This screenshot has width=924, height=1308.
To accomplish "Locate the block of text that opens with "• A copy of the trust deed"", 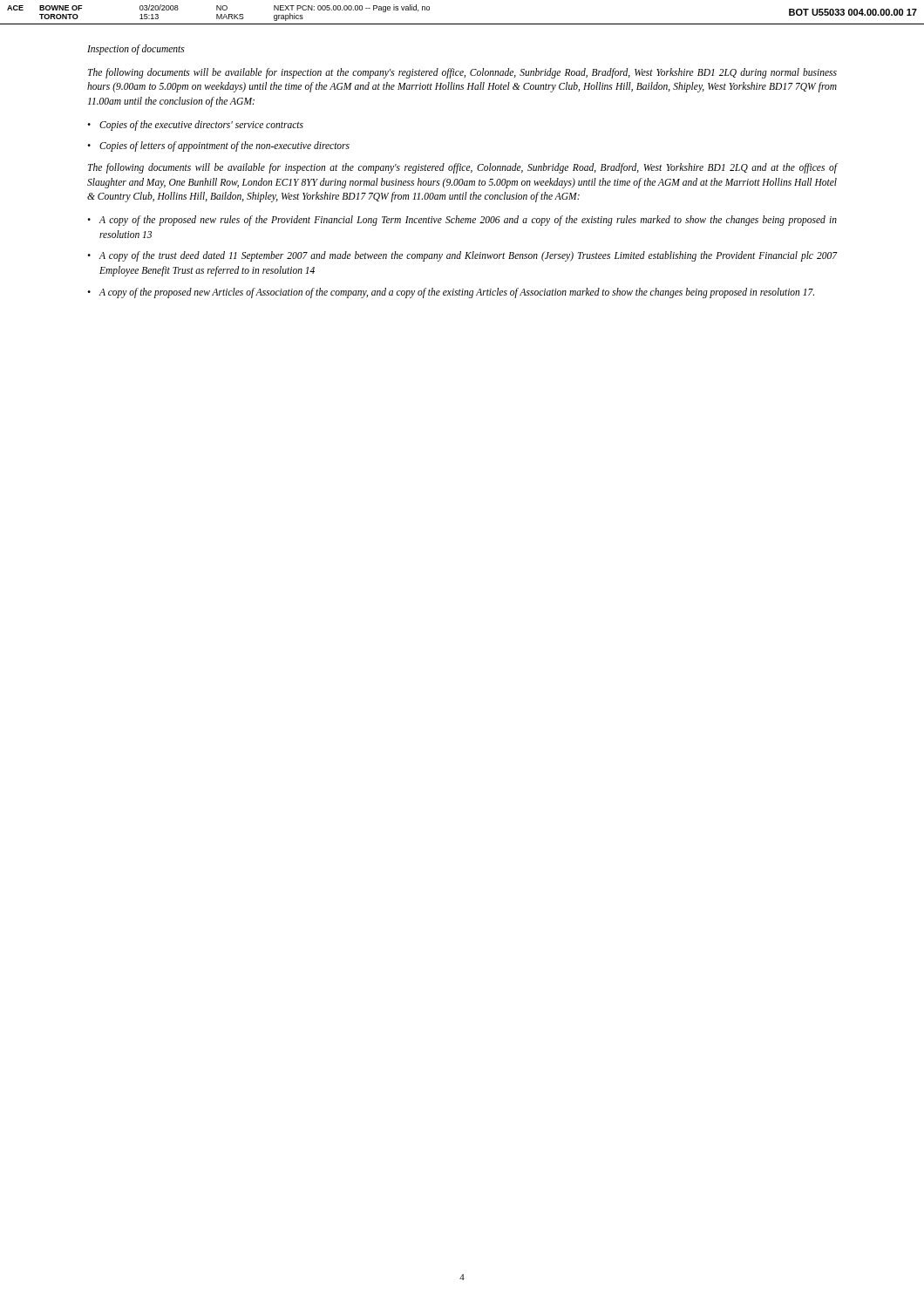I will pos(462,263).
